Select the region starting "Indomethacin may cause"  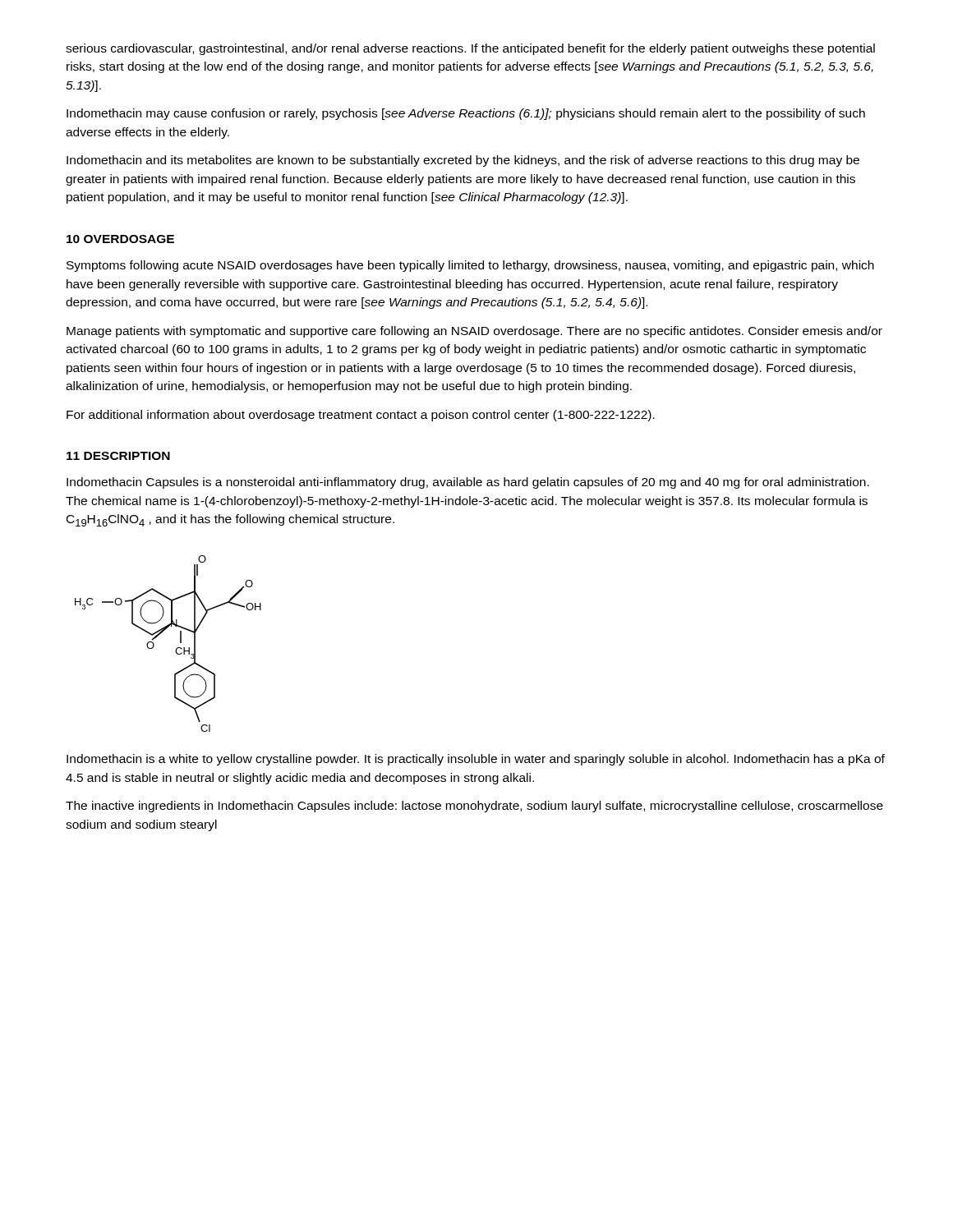point(476,123)
